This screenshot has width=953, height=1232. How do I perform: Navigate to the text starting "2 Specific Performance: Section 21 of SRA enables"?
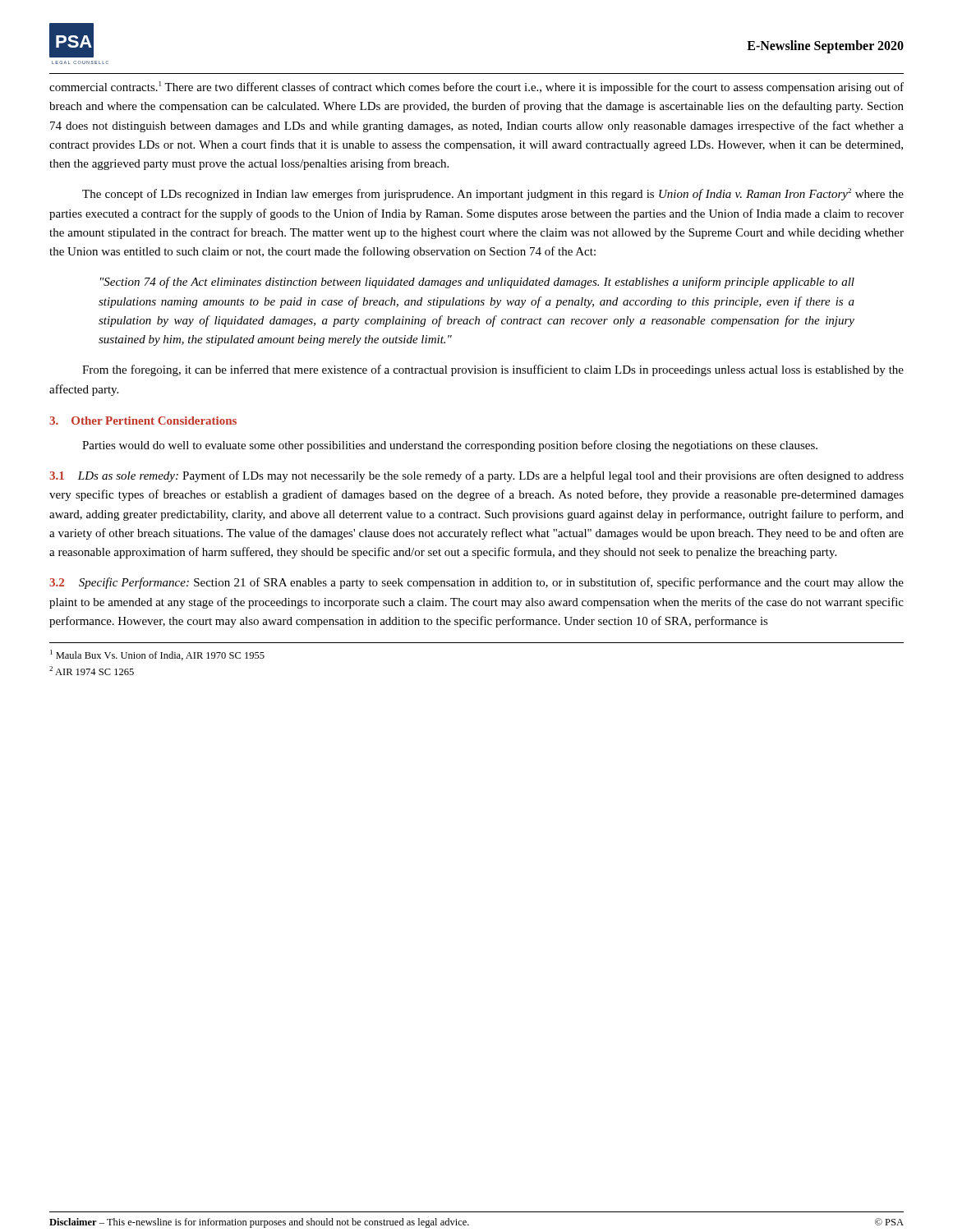tap(476, 602)
